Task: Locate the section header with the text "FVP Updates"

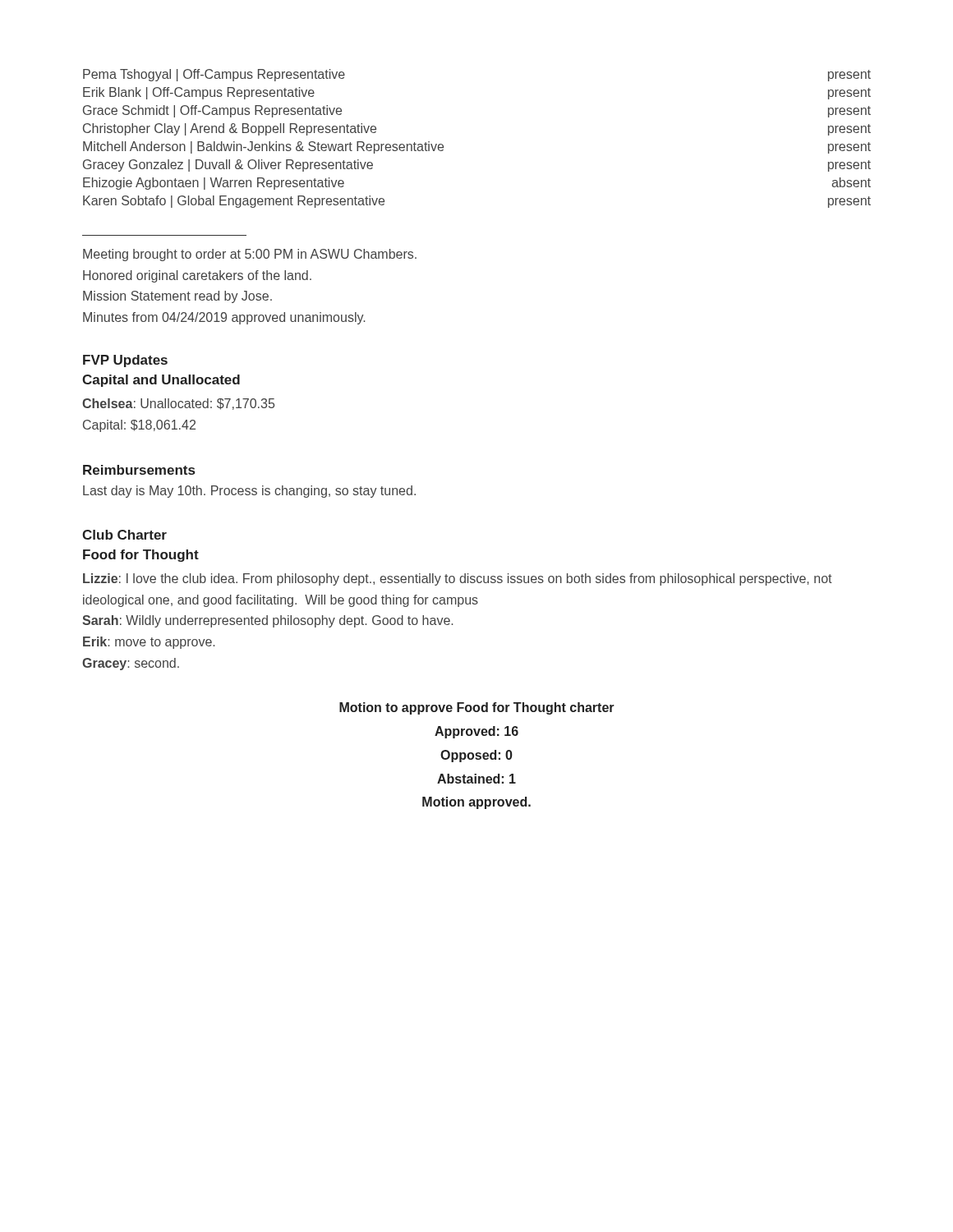Action: [x=125, y=360]
